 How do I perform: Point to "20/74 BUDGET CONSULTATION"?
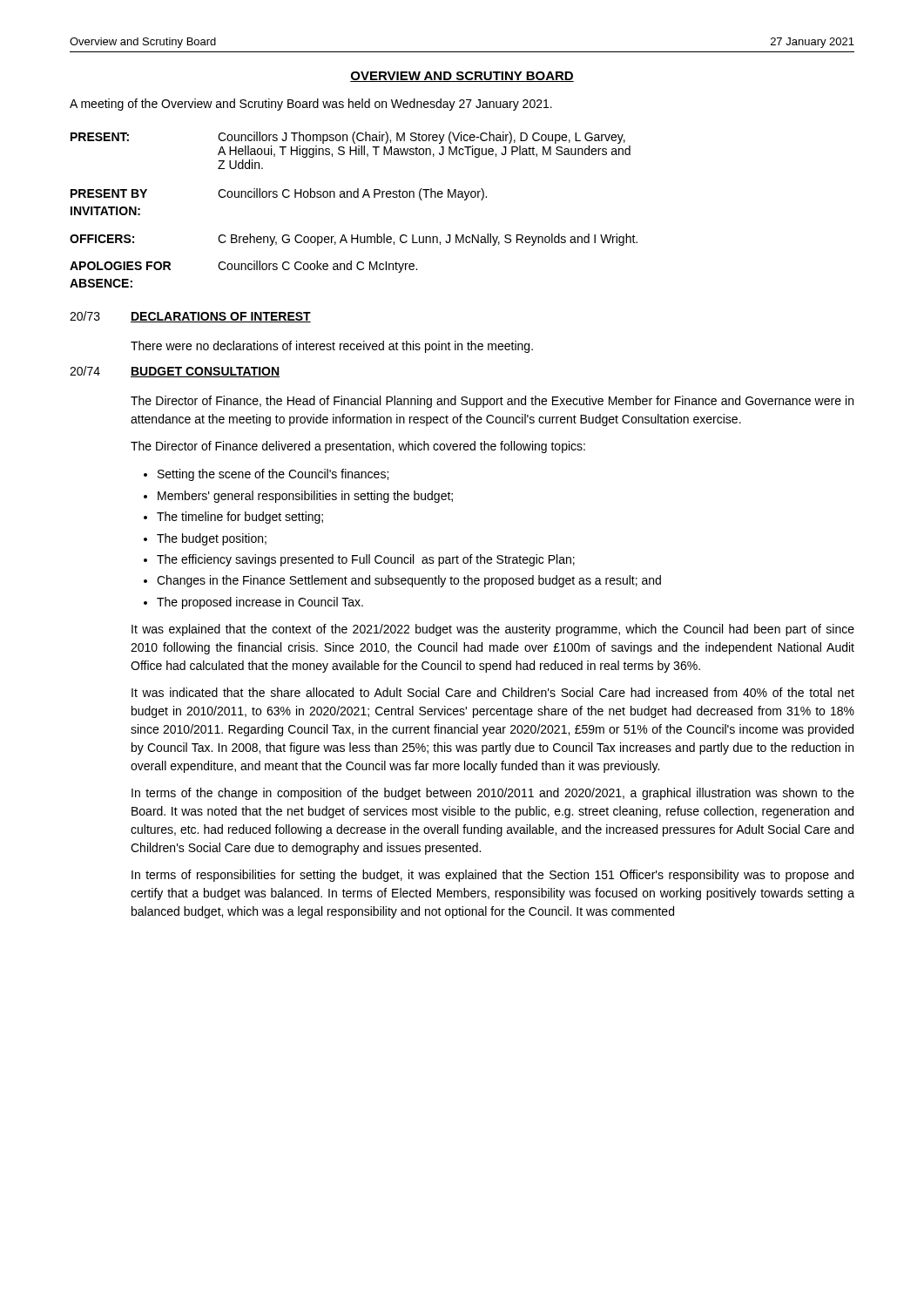pos(175,372)
